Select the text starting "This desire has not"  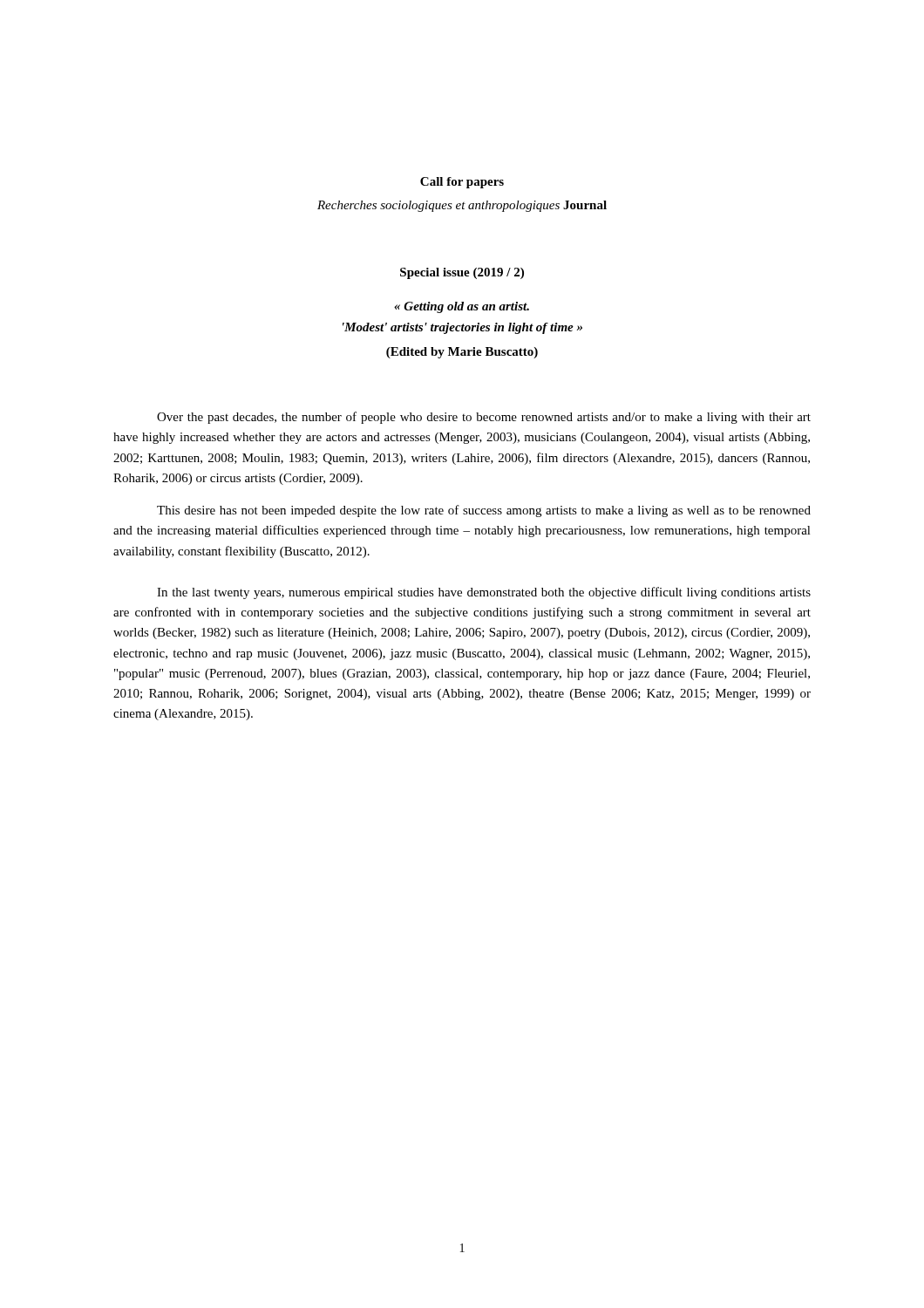462,530
